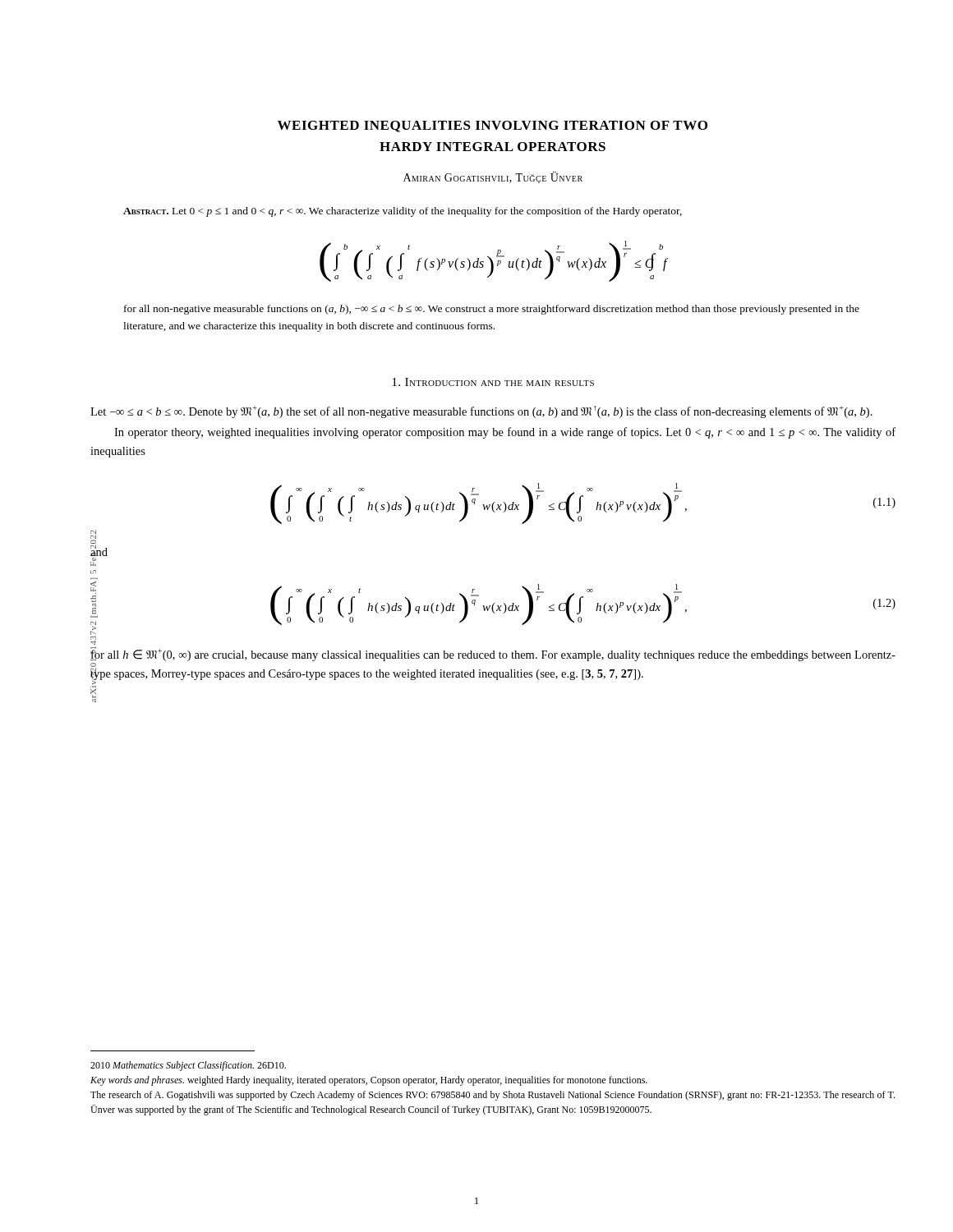Find the footnote containing "2010 Mathematics Subject Classification."
953x1232 pixels.
(x=493, y=1087)
